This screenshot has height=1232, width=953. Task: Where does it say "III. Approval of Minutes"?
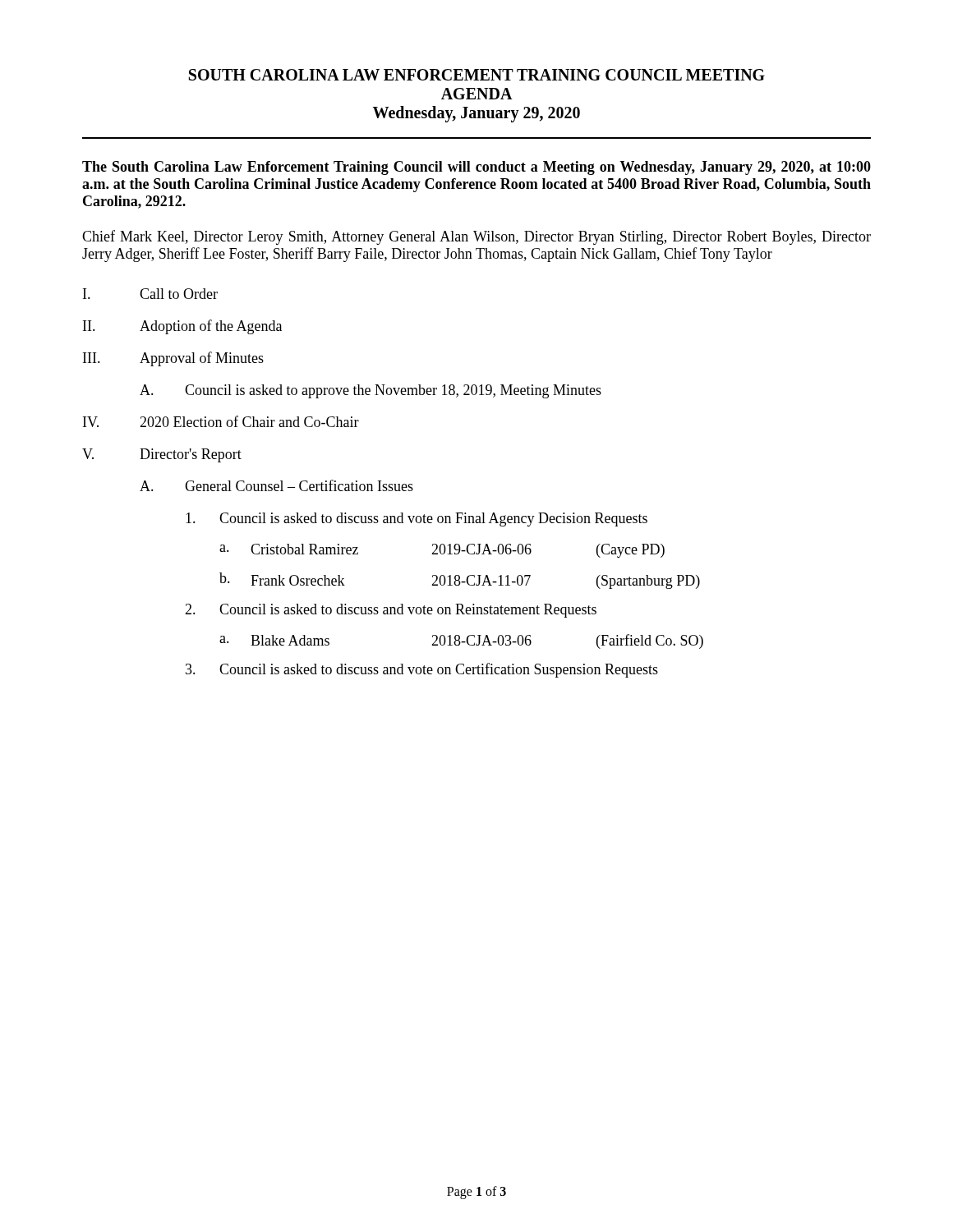(173, 359)
